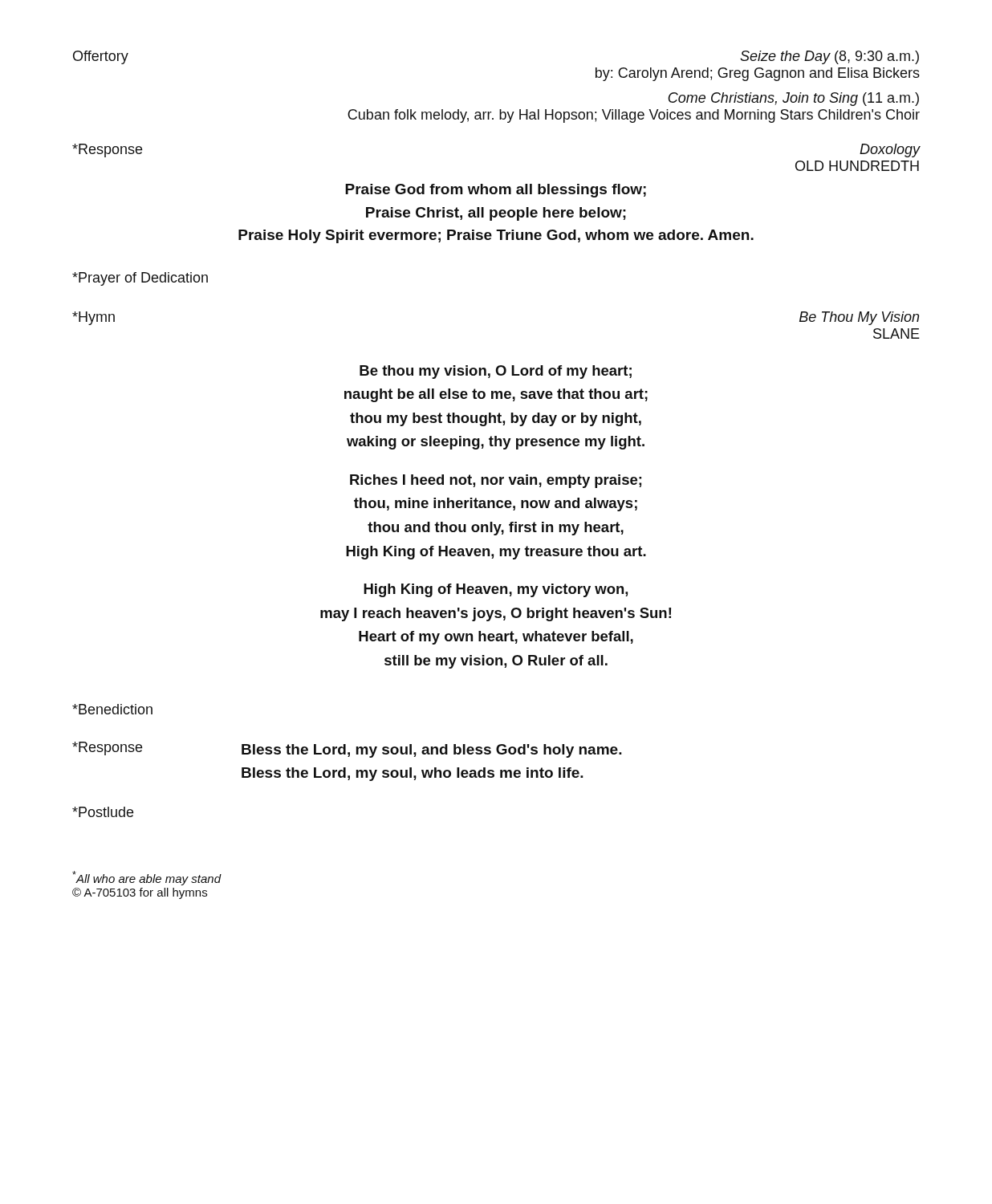Select the passage starting "Riches I heed not, nor vain, empty"
The image size is (992, 1204).
[496, 515]
